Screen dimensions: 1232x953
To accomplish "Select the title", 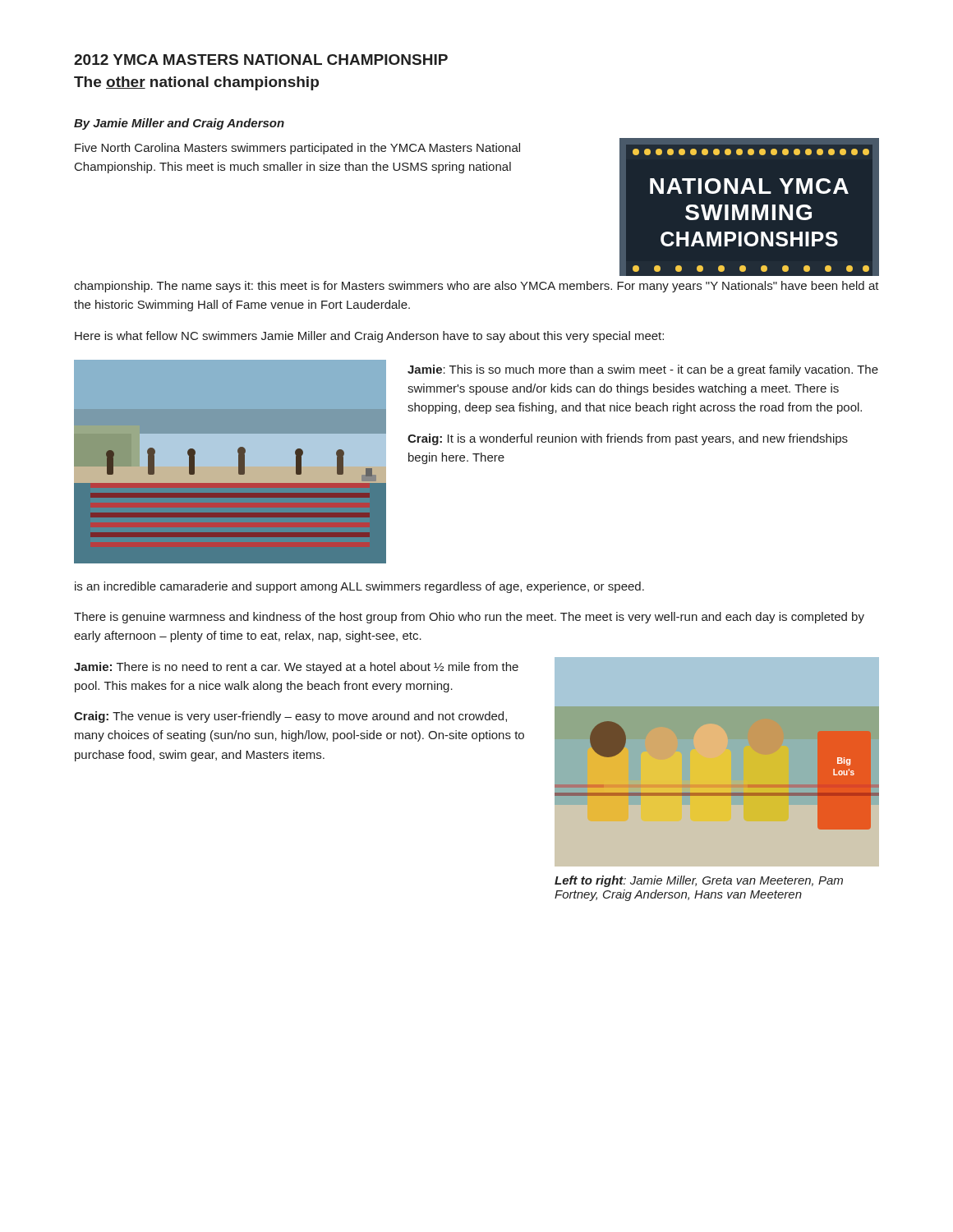I will coord(476,71).
